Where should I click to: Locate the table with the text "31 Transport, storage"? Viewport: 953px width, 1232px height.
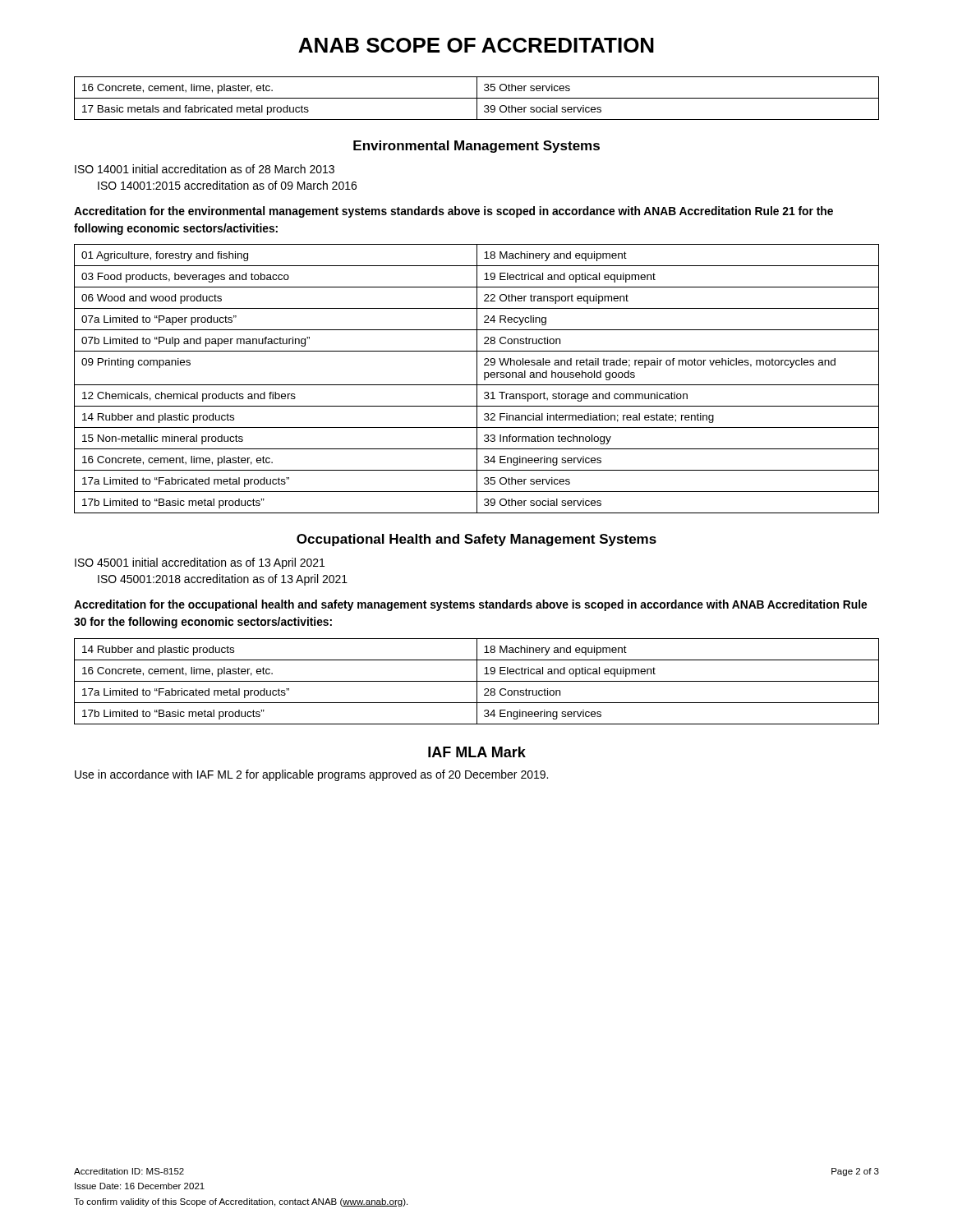(476, 379)
